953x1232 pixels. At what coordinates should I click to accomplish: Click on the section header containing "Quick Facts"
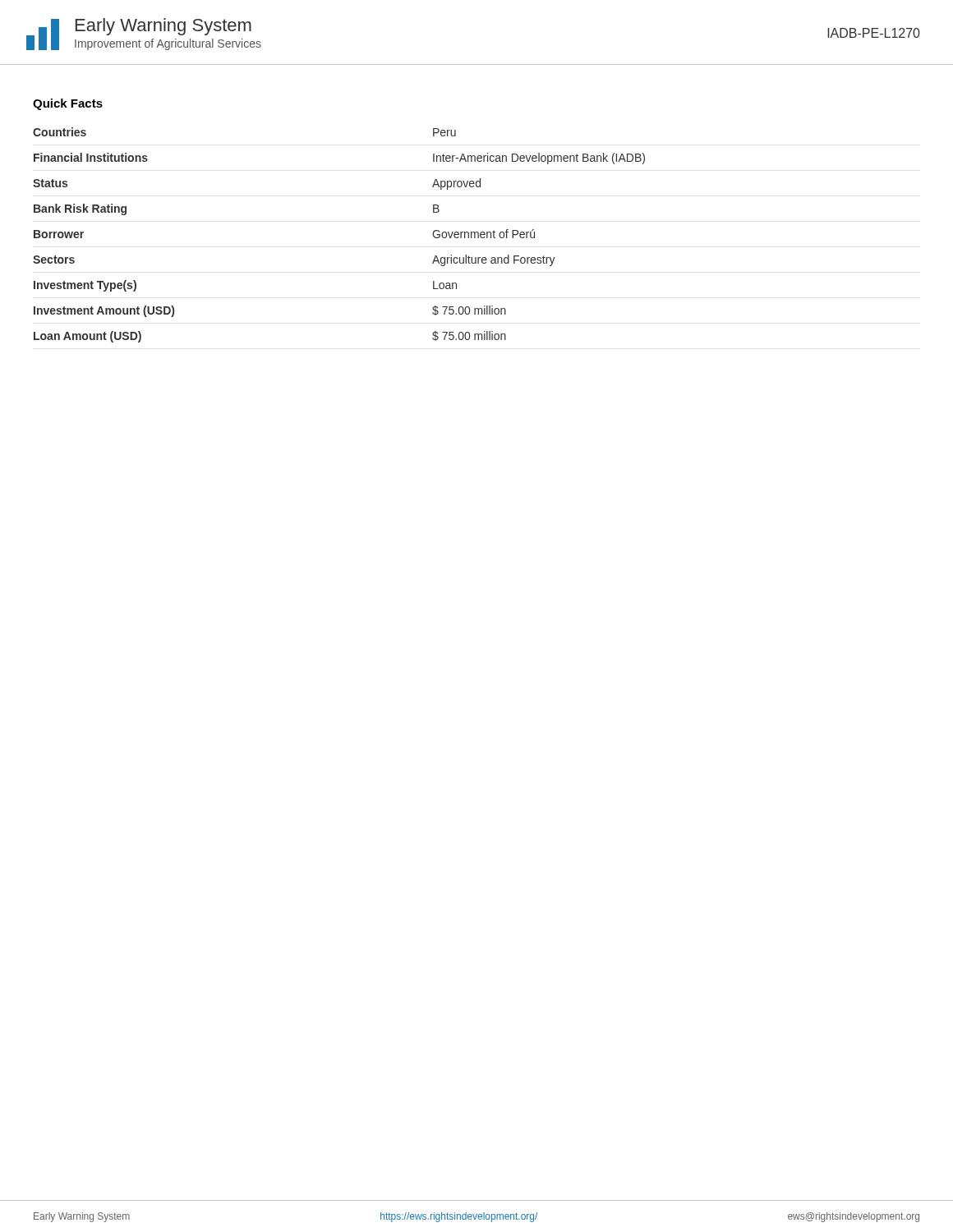click(68, 103)
